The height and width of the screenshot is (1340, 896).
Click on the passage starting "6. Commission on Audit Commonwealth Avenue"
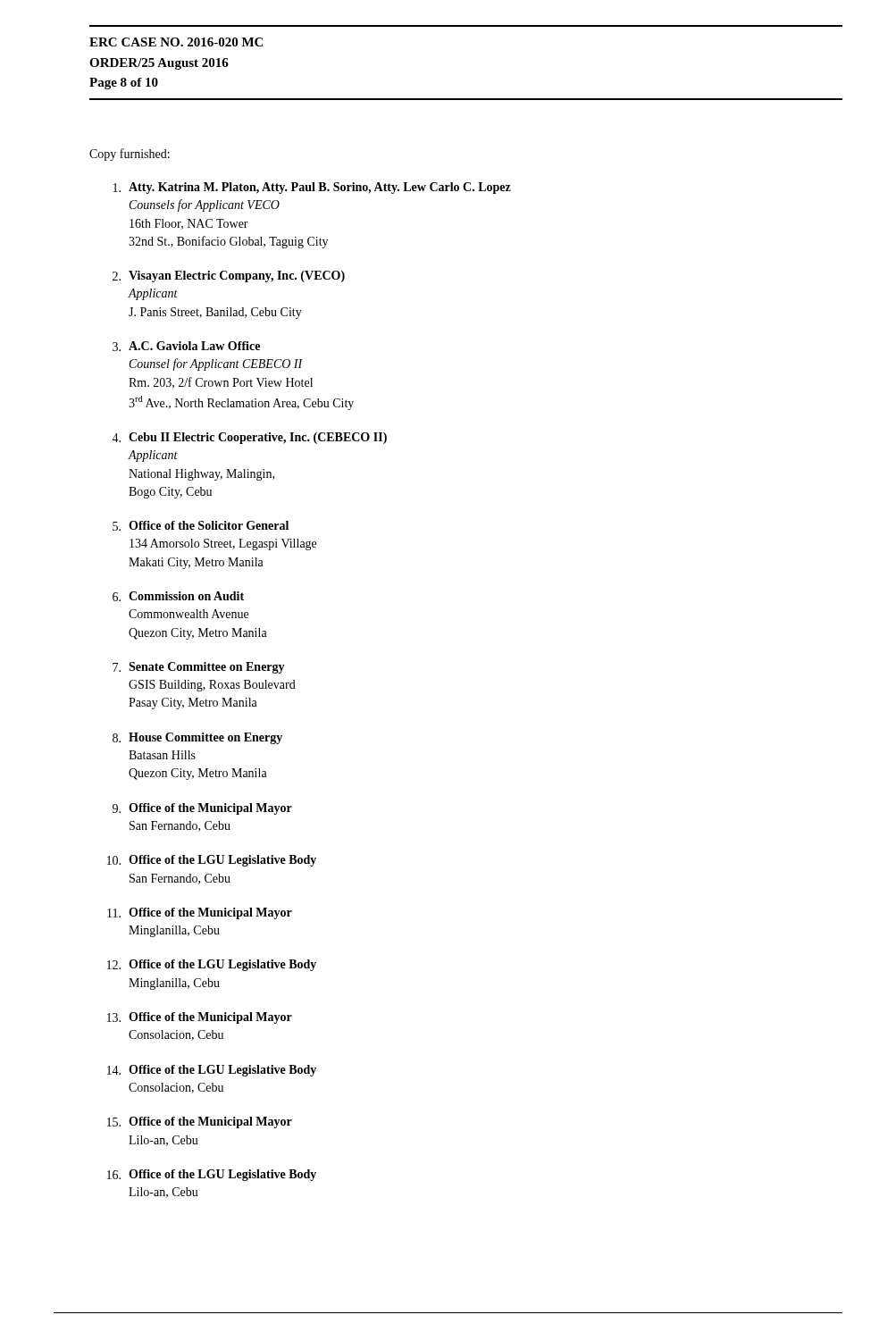click(178, 596)
